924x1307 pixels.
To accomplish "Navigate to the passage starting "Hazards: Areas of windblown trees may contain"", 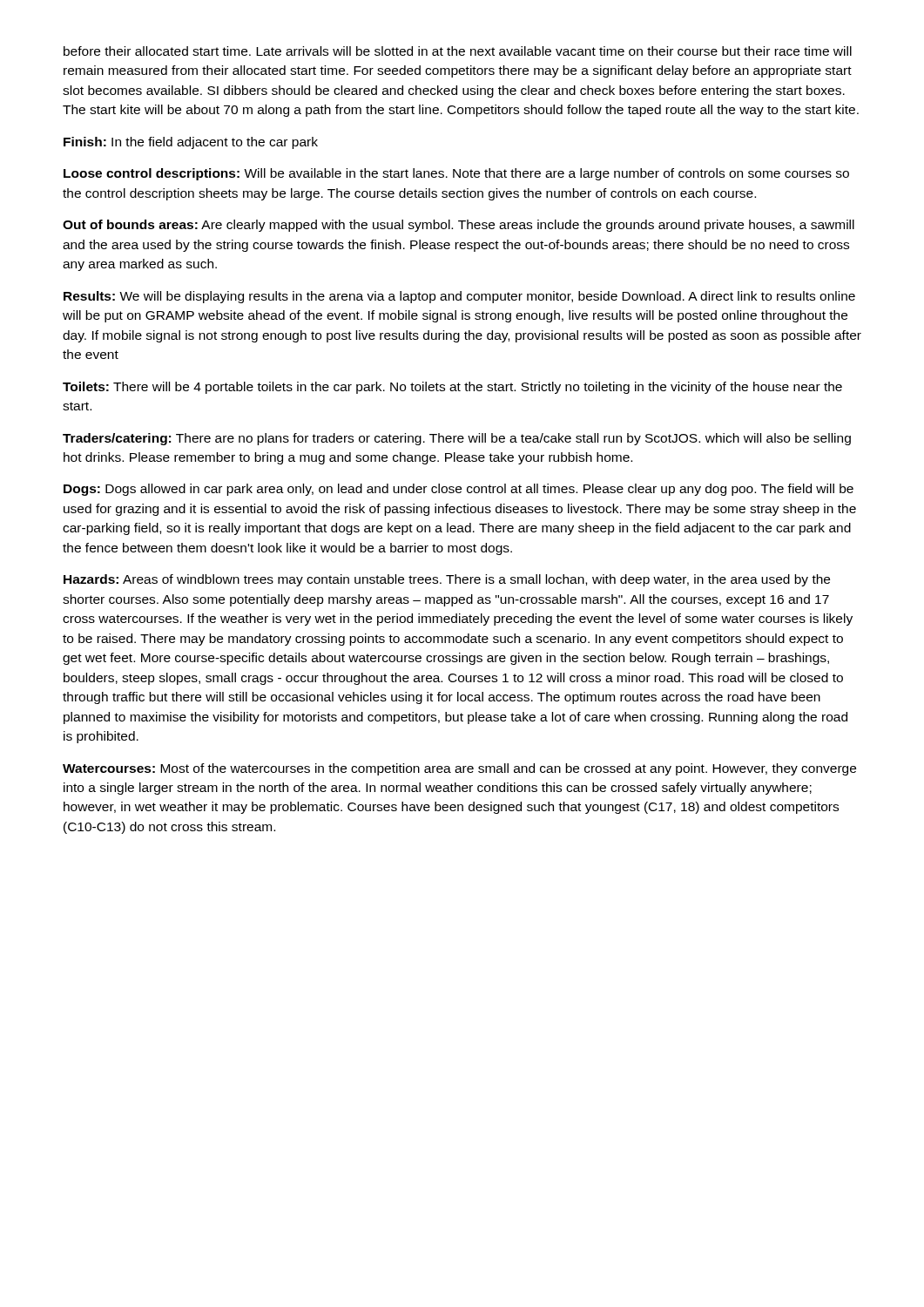I will click(458, 658).
